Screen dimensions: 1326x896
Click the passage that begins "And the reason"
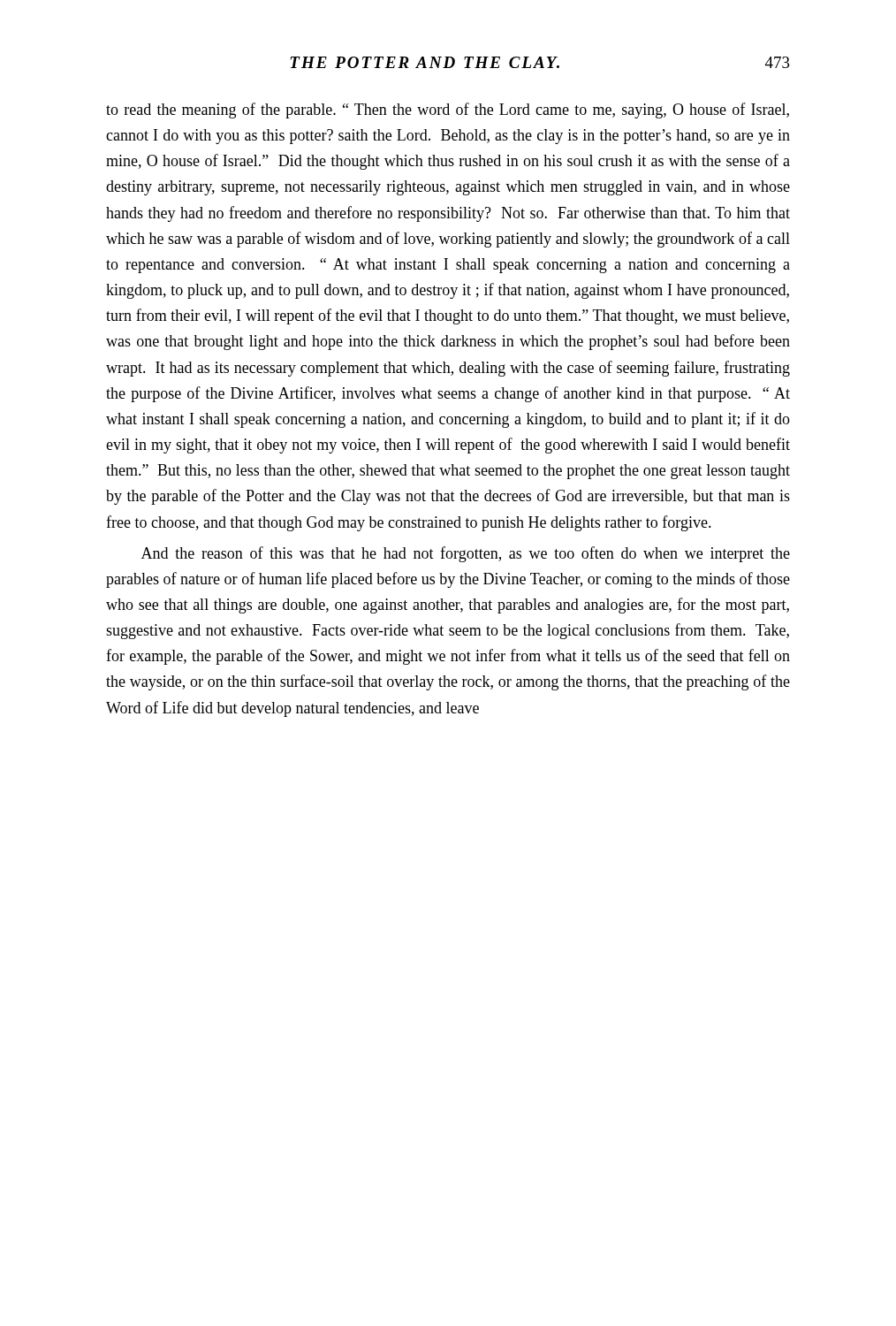[448, 631]
